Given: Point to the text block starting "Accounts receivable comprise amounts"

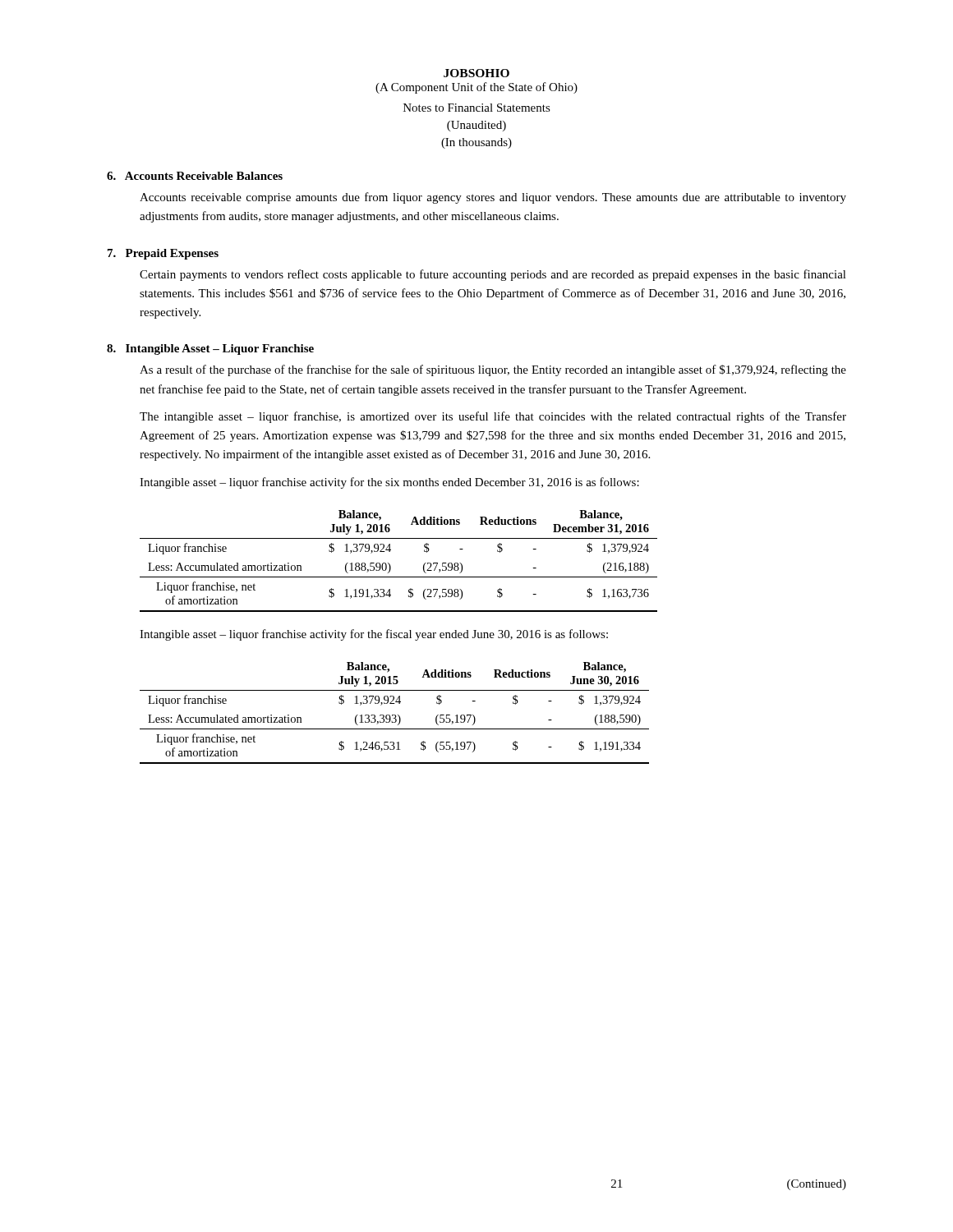Looking at the screenshot, I should [493, 207].
